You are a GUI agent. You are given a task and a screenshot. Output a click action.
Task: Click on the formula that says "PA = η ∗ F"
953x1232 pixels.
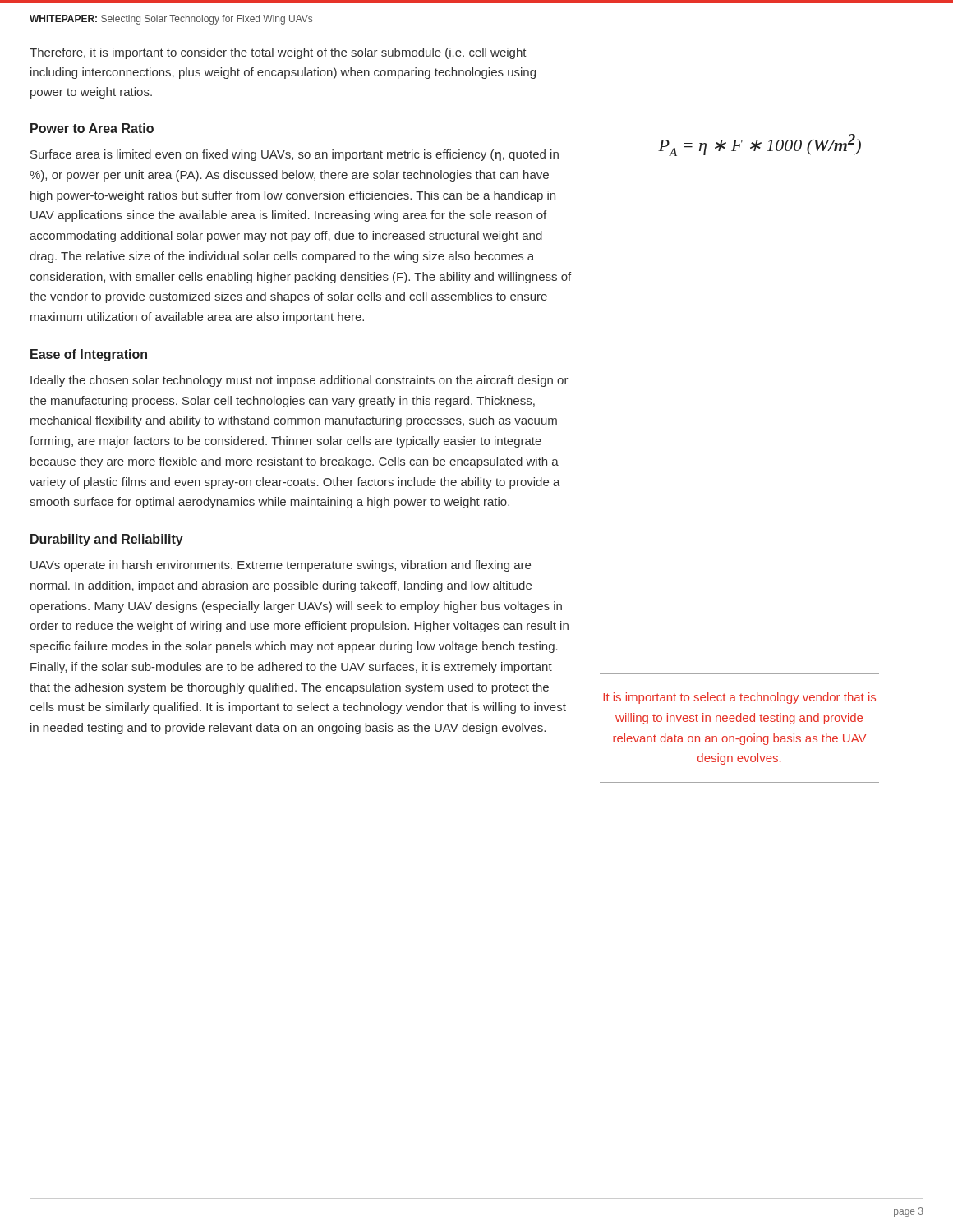point(760,145)
